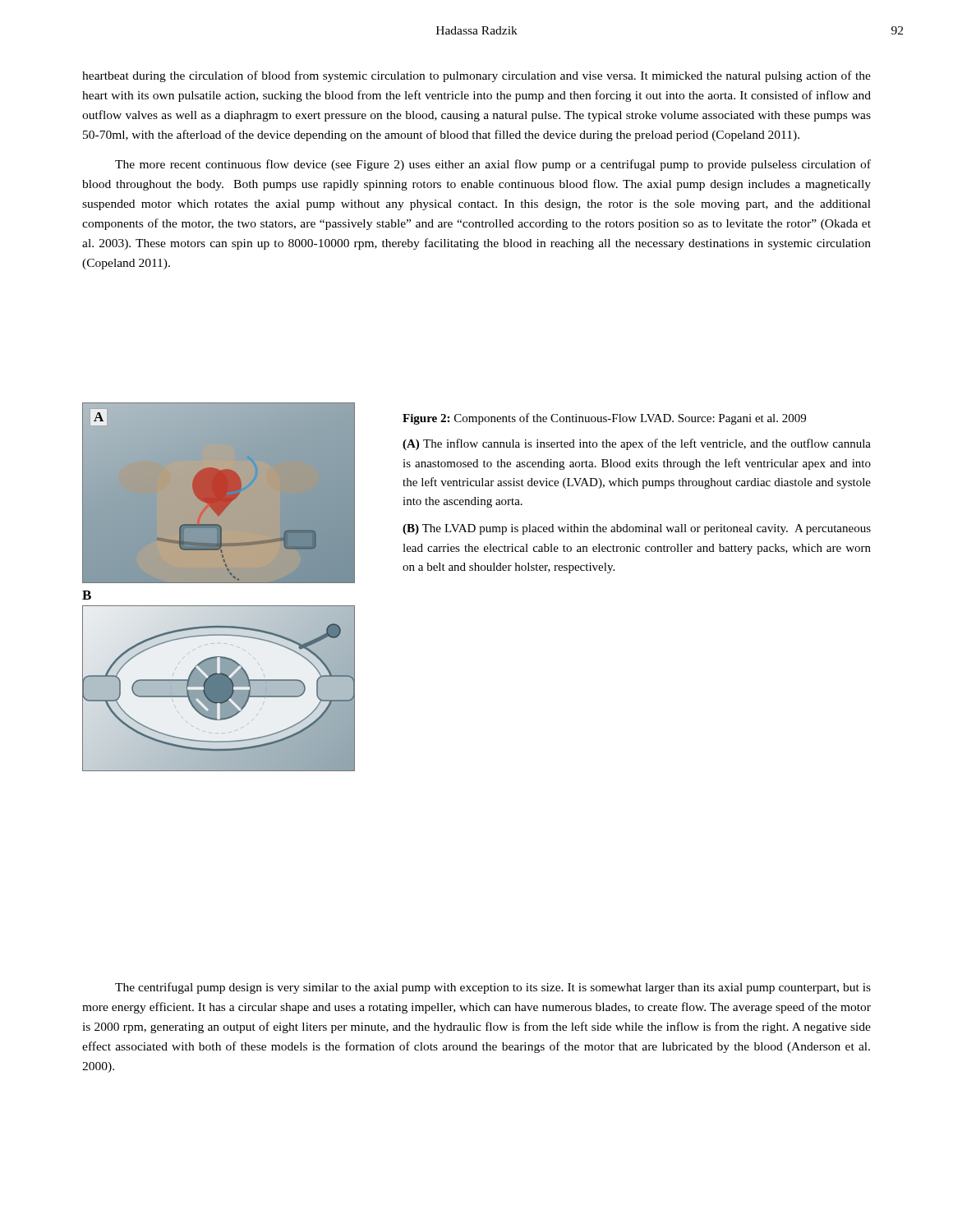
Task: Locate the caption that opens with "Figure 2: Components"
Action: click(637, 493)
